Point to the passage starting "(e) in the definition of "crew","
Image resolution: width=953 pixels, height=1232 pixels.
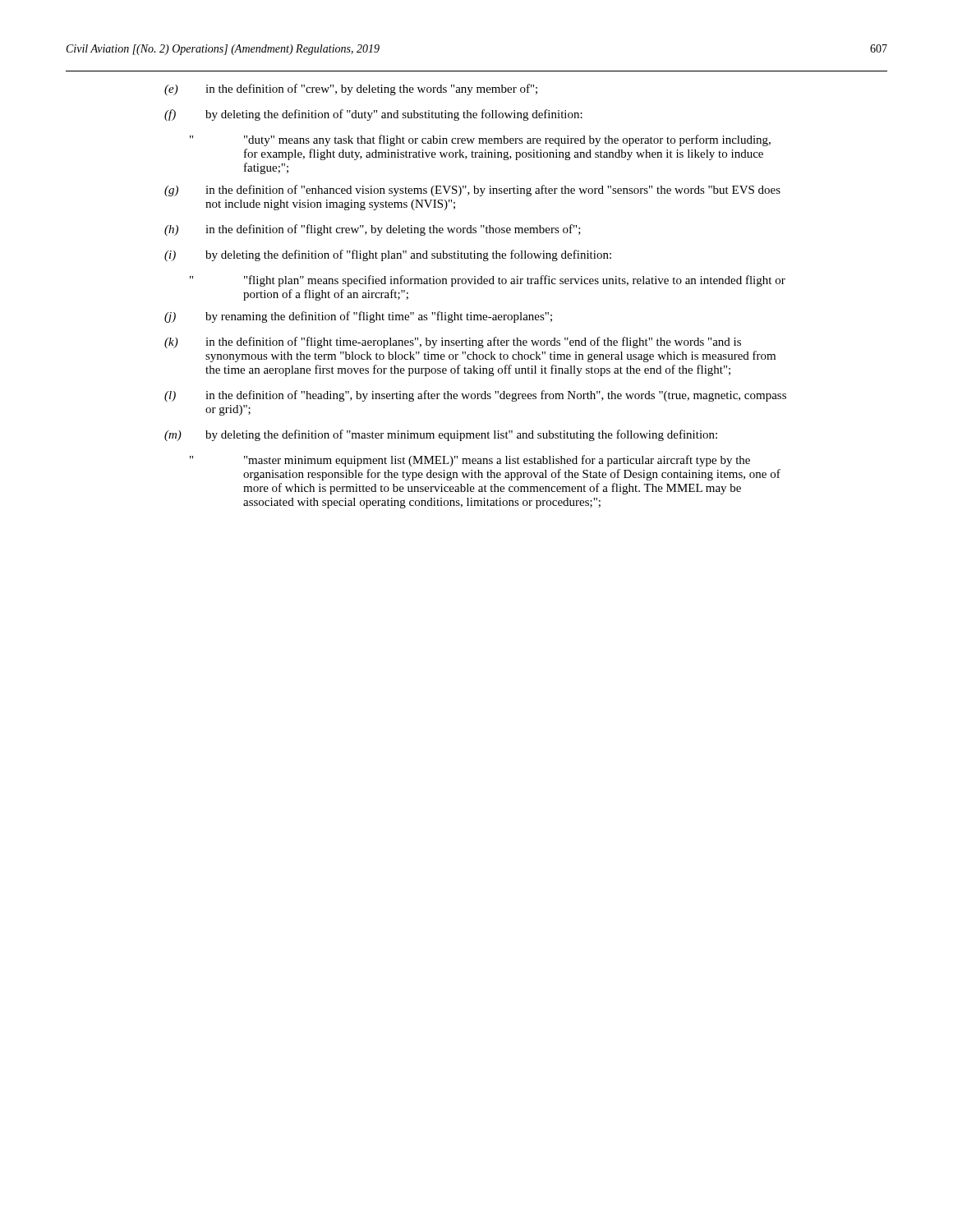[x=476, y=89]
